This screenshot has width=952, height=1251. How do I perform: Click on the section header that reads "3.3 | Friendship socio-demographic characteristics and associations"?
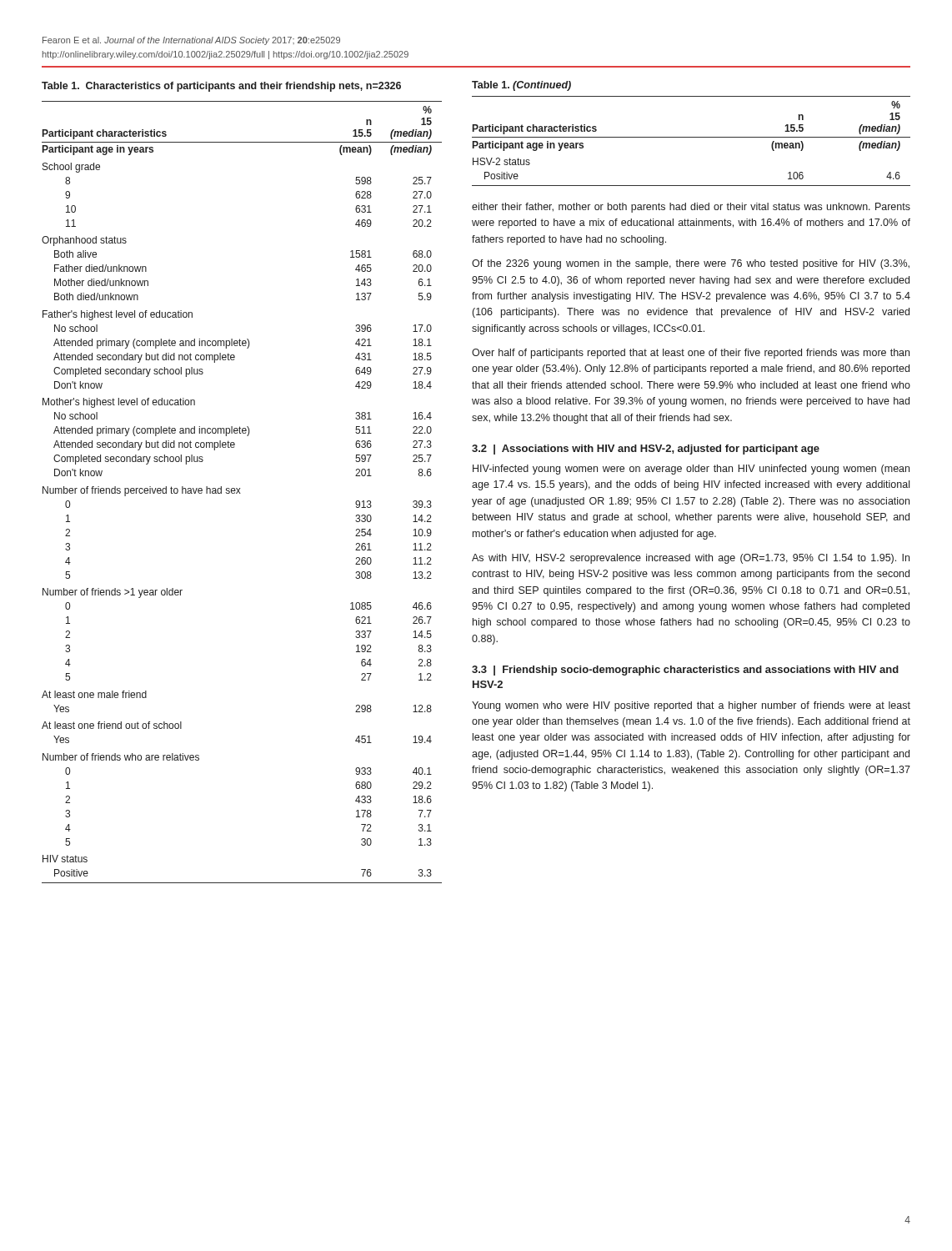point(685,677)
